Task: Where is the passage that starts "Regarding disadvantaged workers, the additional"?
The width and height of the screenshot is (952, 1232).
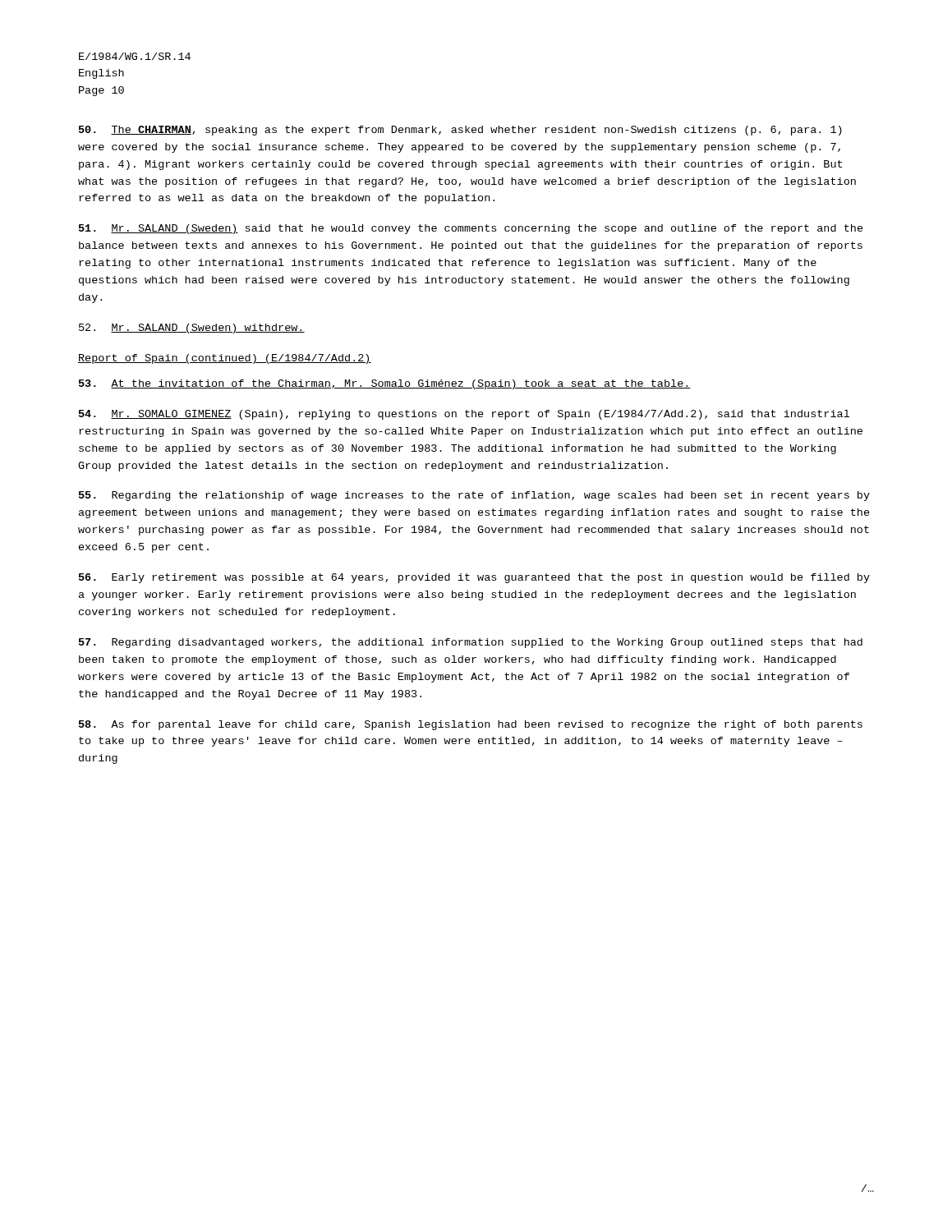Action: [471, 668]
